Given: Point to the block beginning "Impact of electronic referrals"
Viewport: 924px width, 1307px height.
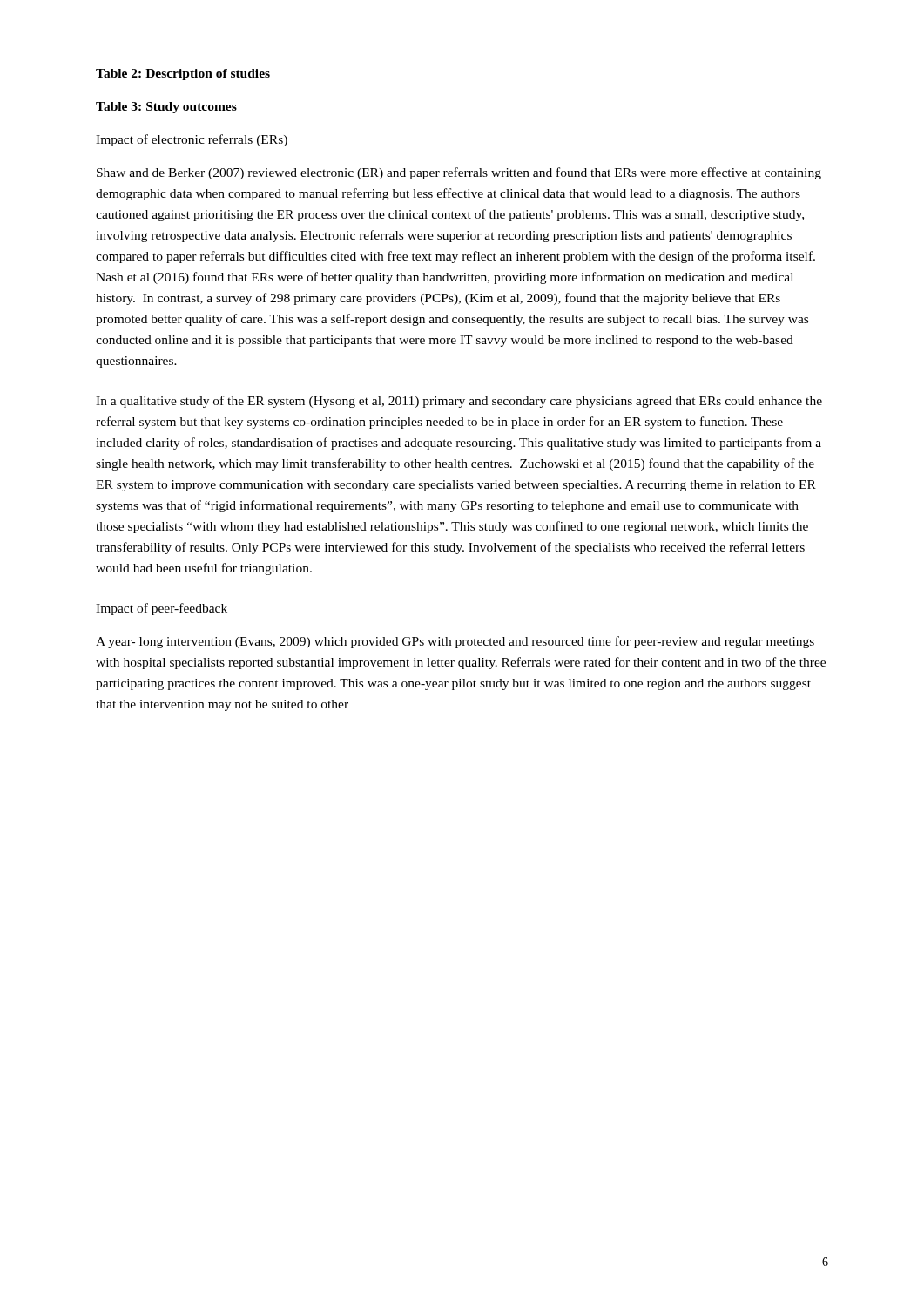Looking at the screenshot, I should pos(192,139).
